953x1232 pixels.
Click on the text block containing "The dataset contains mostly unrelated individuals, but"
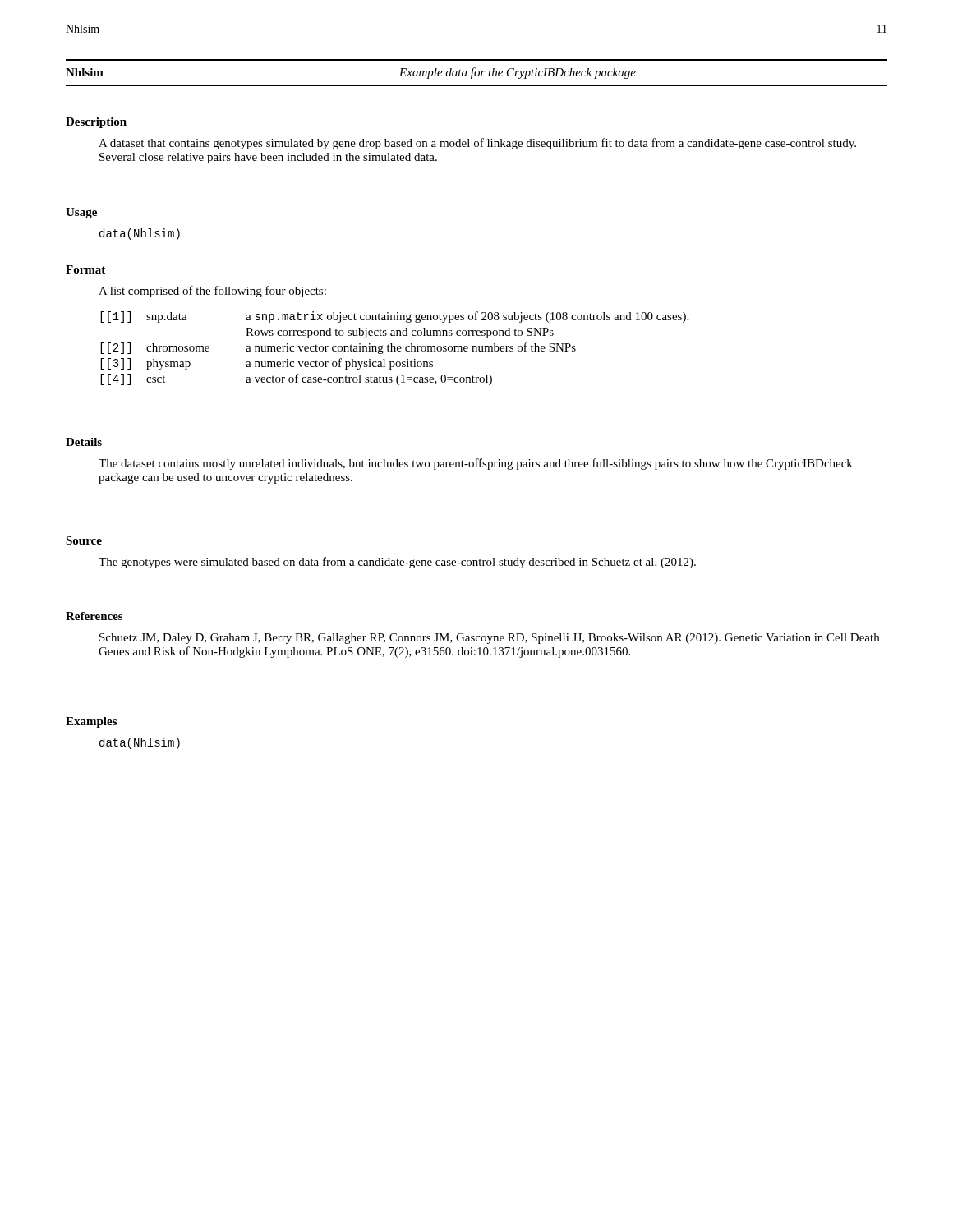[493, 471]
